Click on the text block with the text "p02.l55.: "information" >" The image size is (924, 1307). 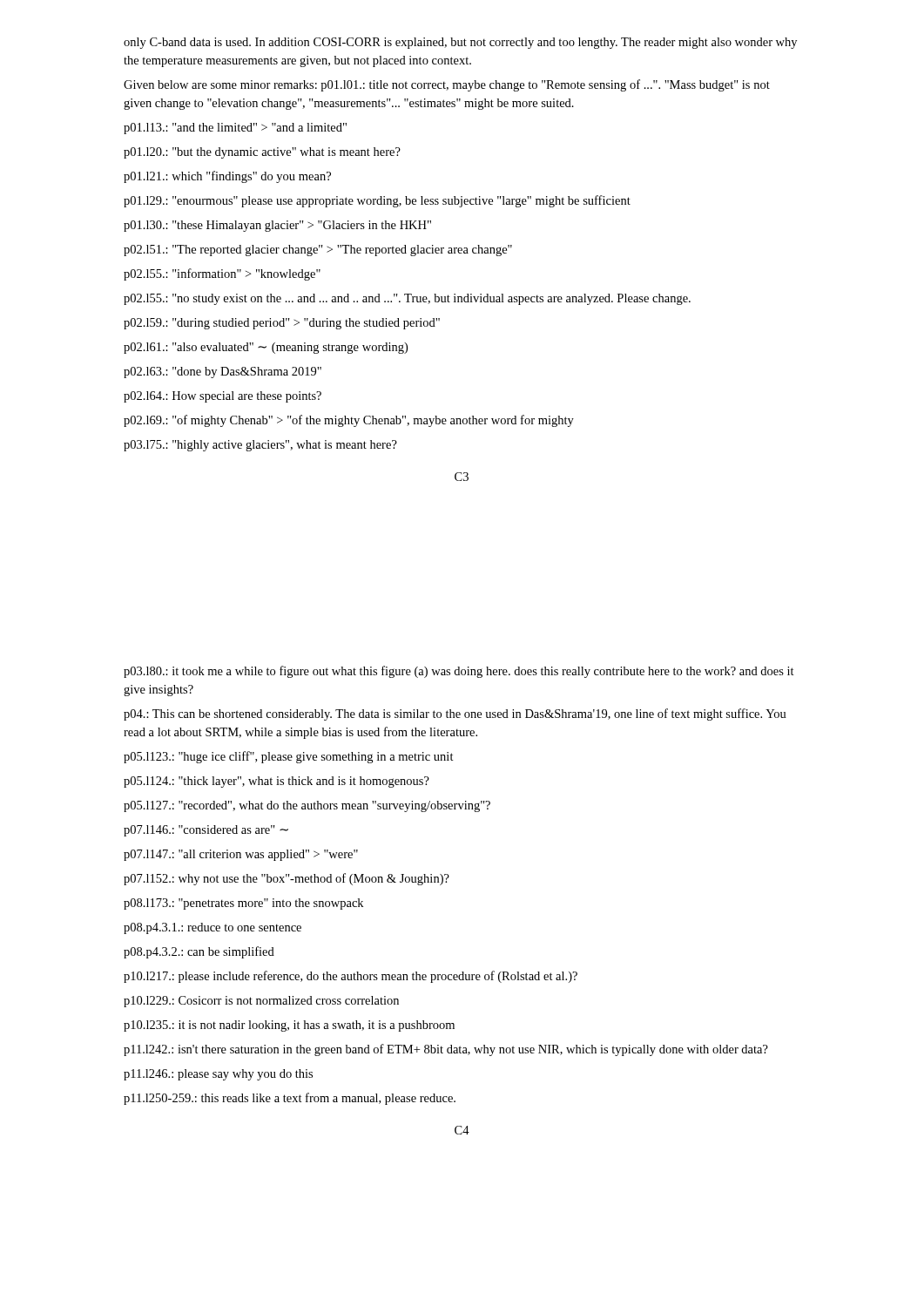222,274
